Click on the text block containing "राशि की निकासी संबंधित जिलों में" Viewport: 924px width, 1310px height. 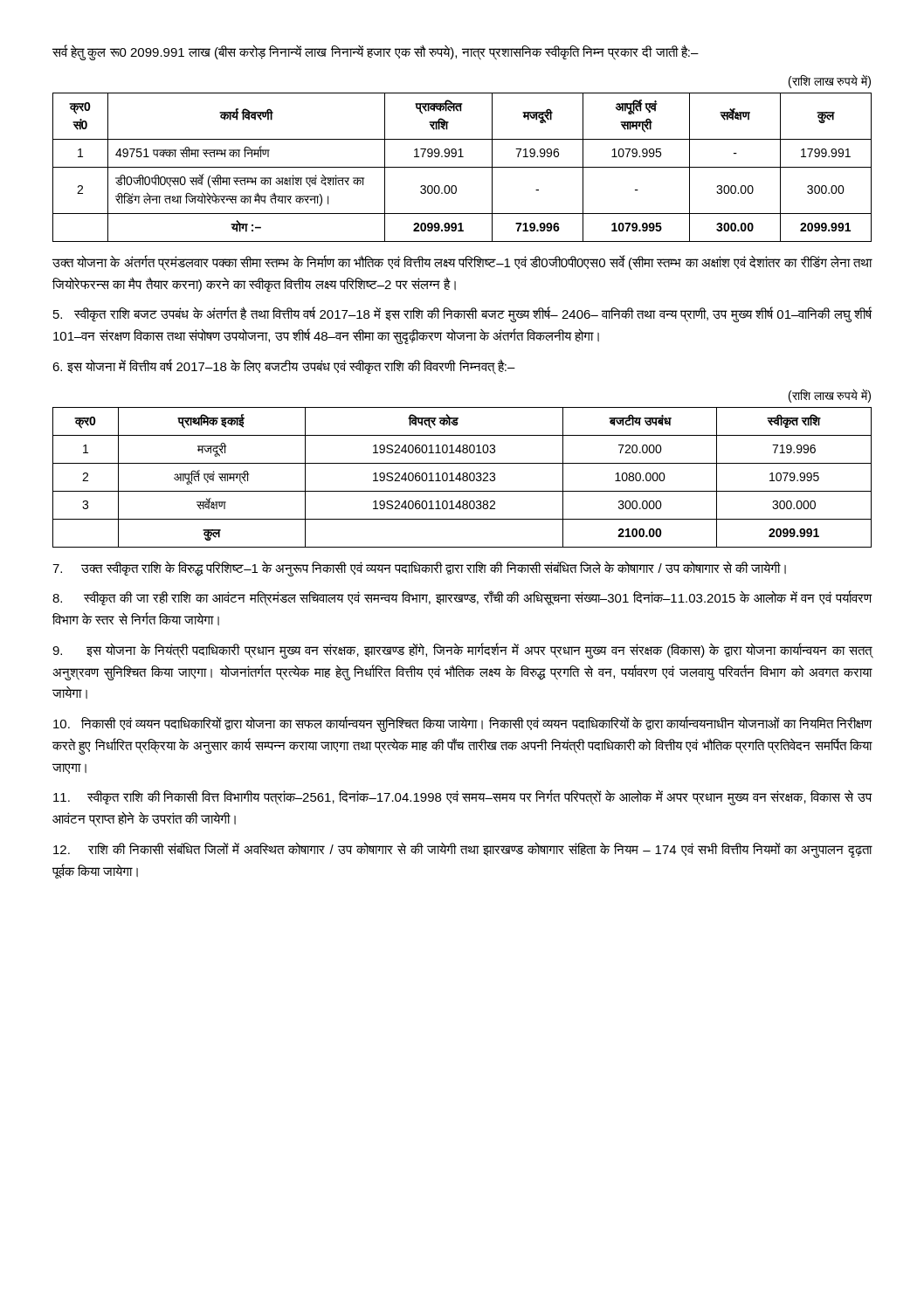coord(462,860)
